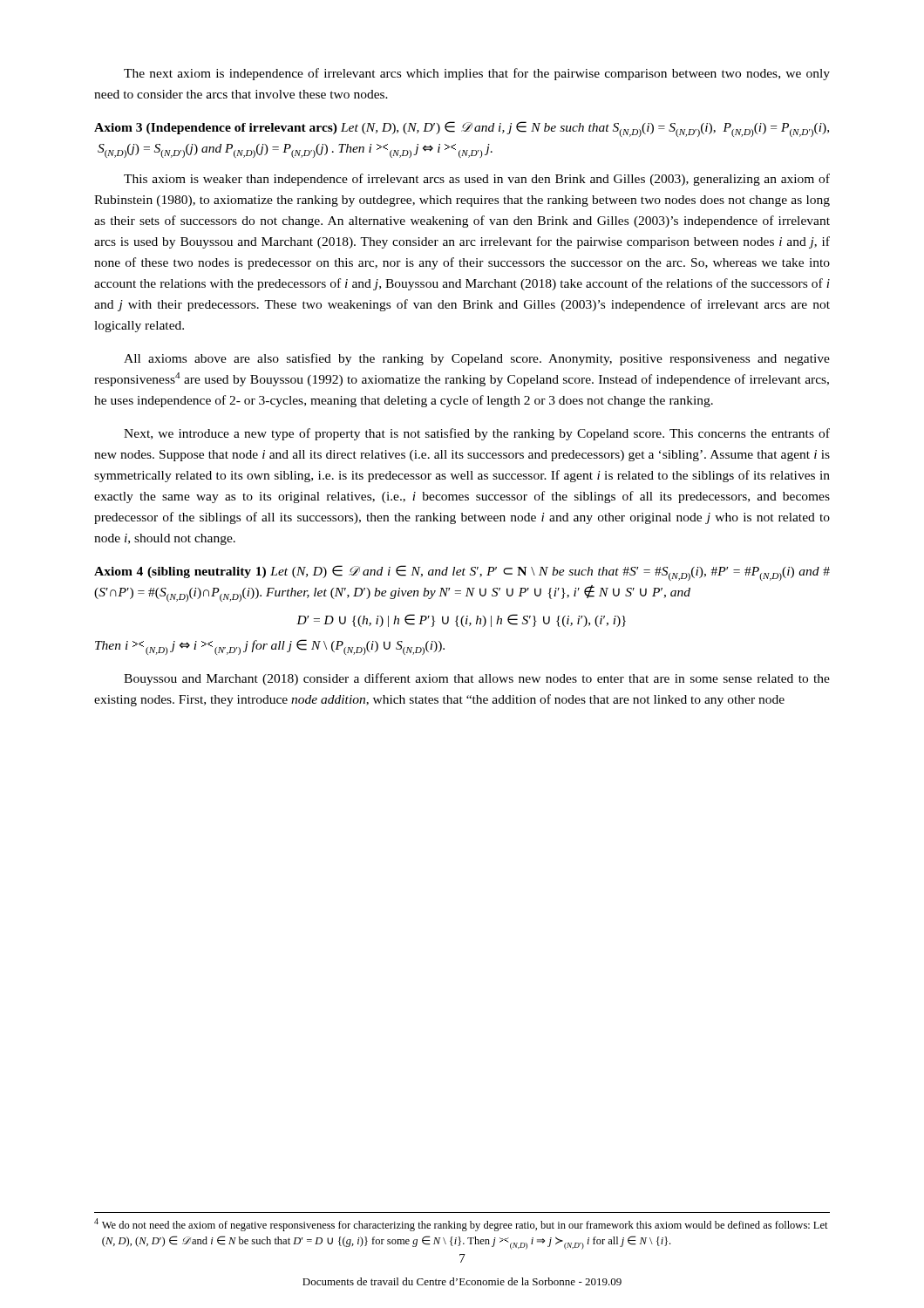Where is the passage that starts "Then i ⪥(N,D) j ⇔ i ⪥(N′,D′) j"?

[270, 647]
